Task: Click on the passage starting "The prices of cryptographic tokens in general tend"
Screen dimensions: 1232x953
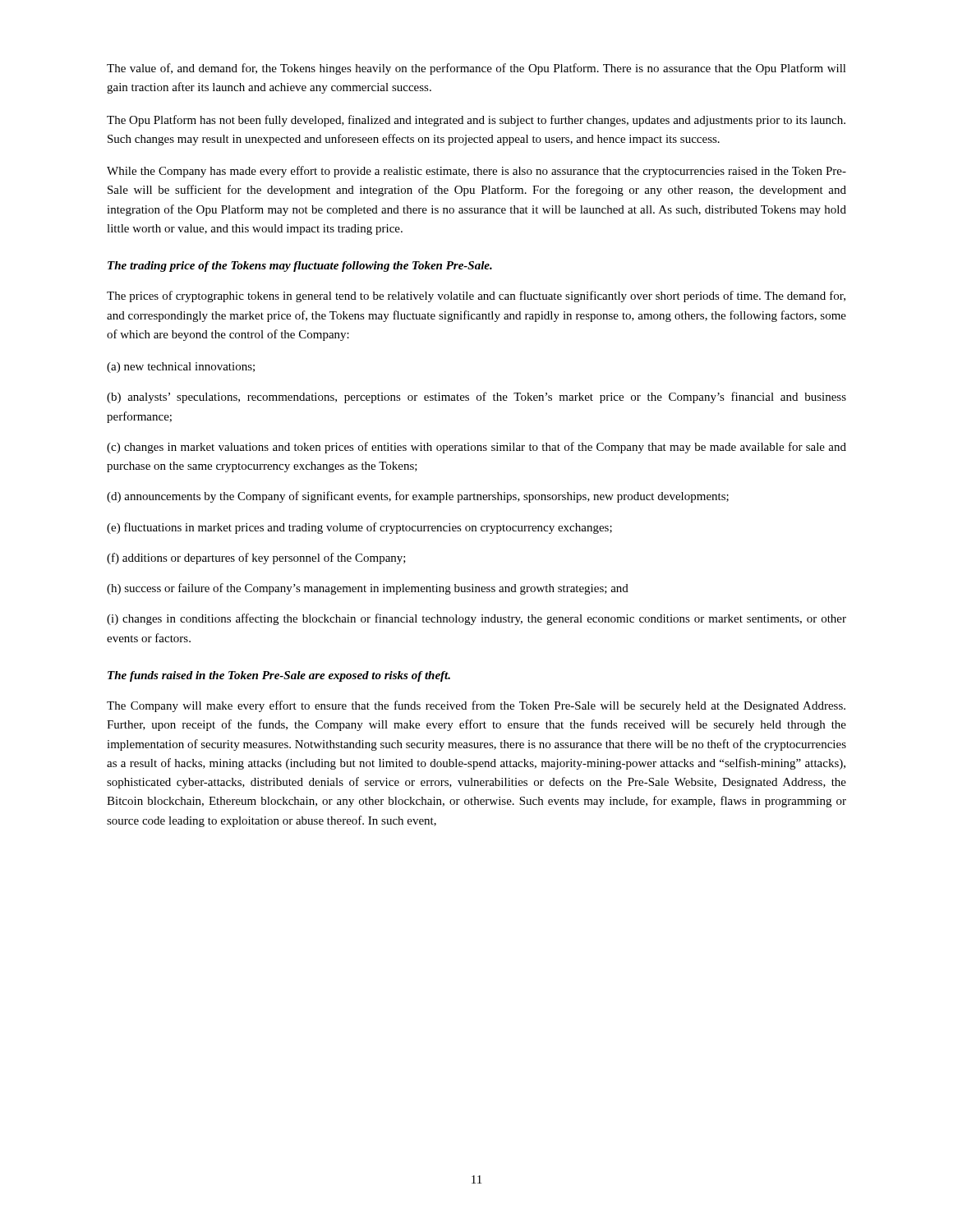Action: pos(476,315)
